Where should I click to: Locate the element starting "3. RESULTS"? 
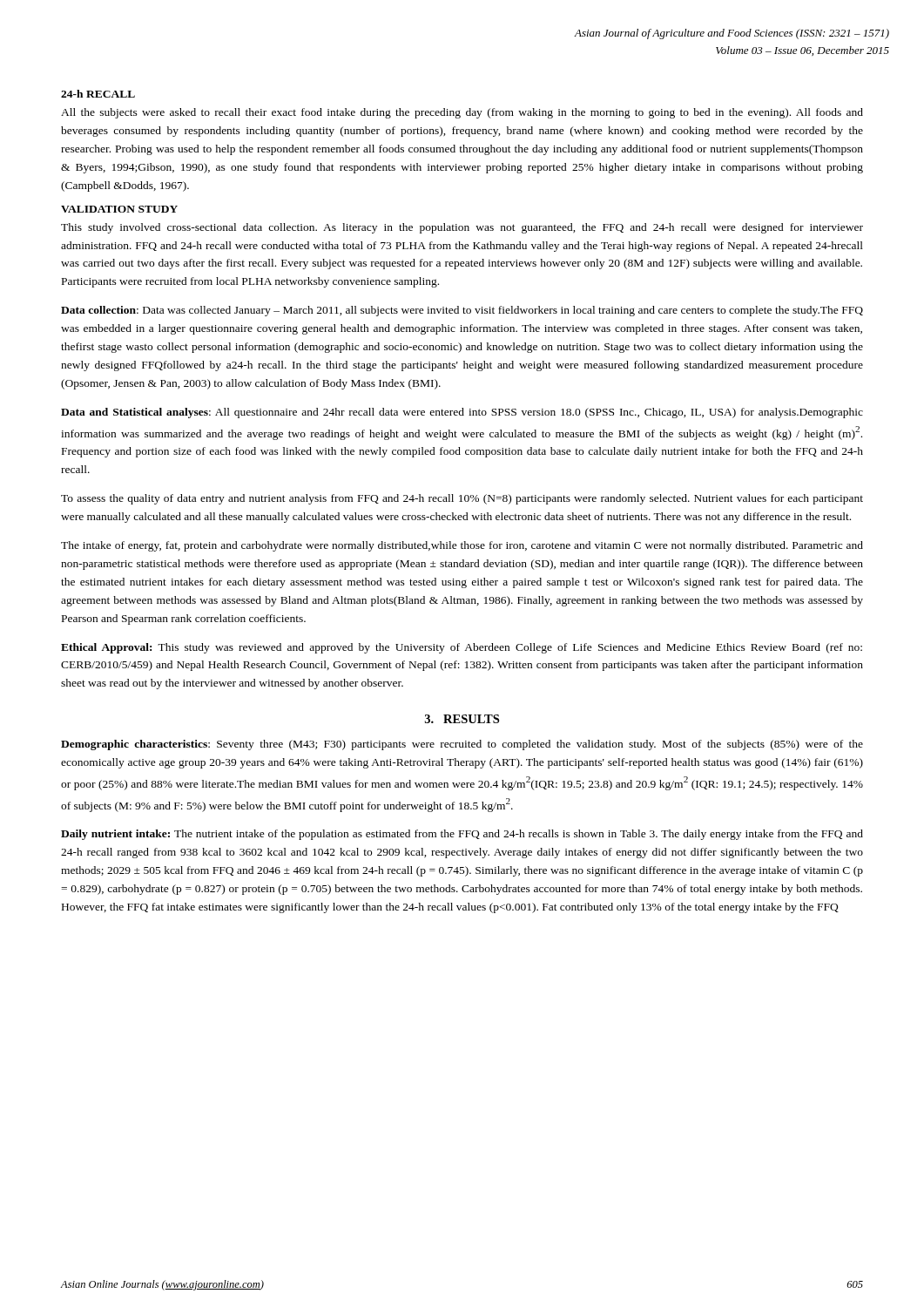[462, 719]
